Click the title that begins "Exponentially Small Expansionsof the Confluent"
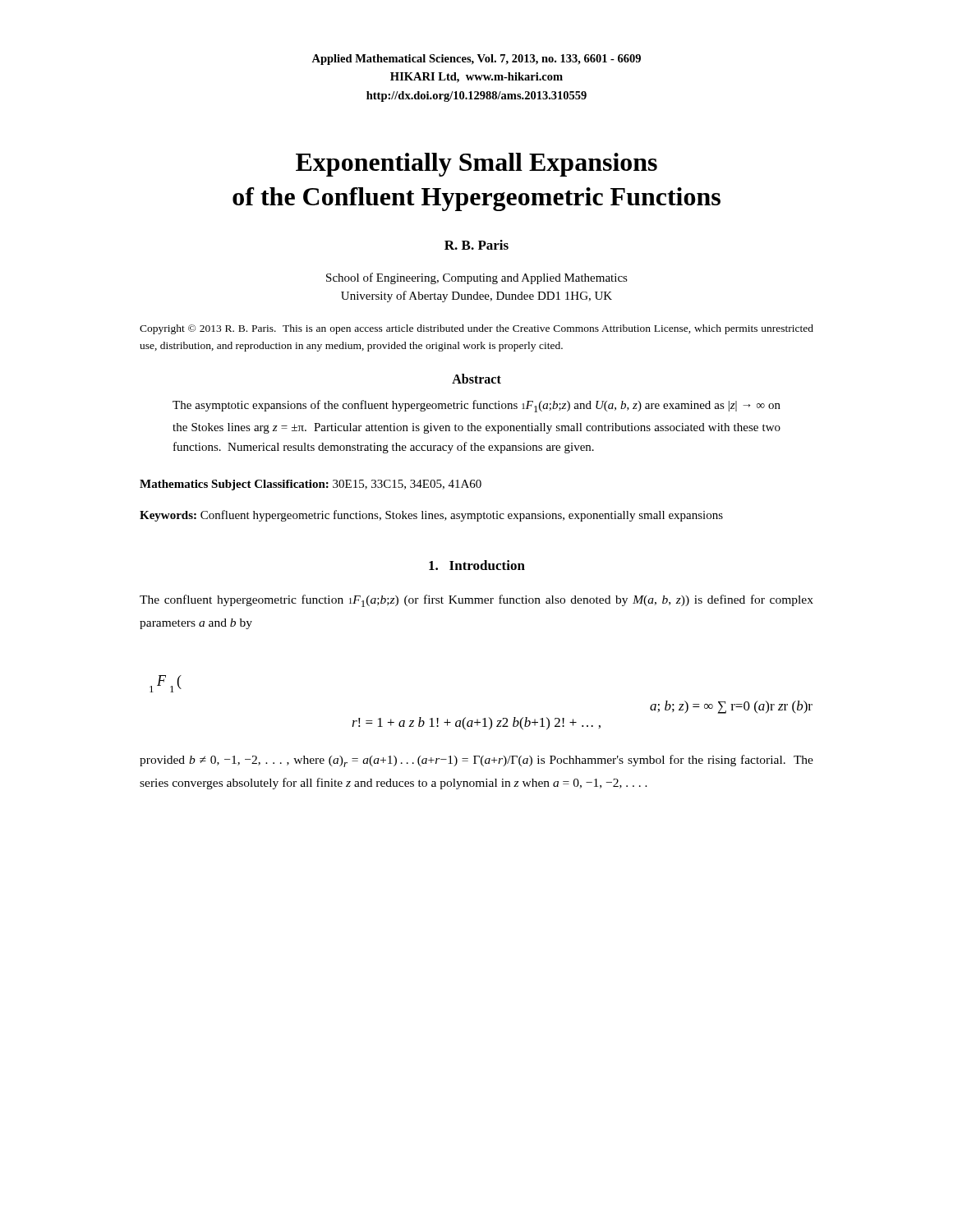953x1232 pixels. [x=476, y=180]
